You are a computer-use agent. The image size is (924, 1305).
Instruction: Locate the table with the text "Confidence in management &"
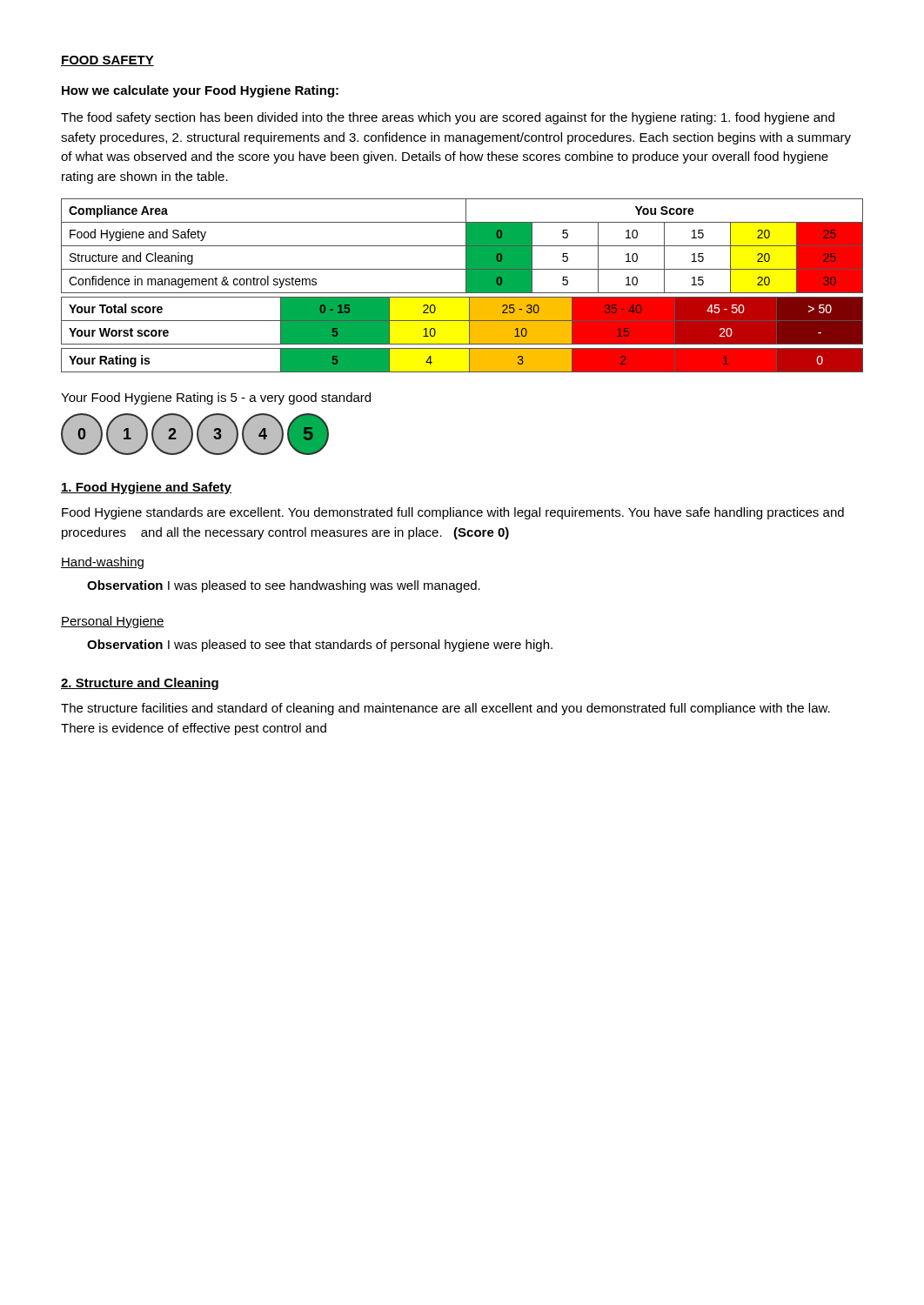pos(462,246)
